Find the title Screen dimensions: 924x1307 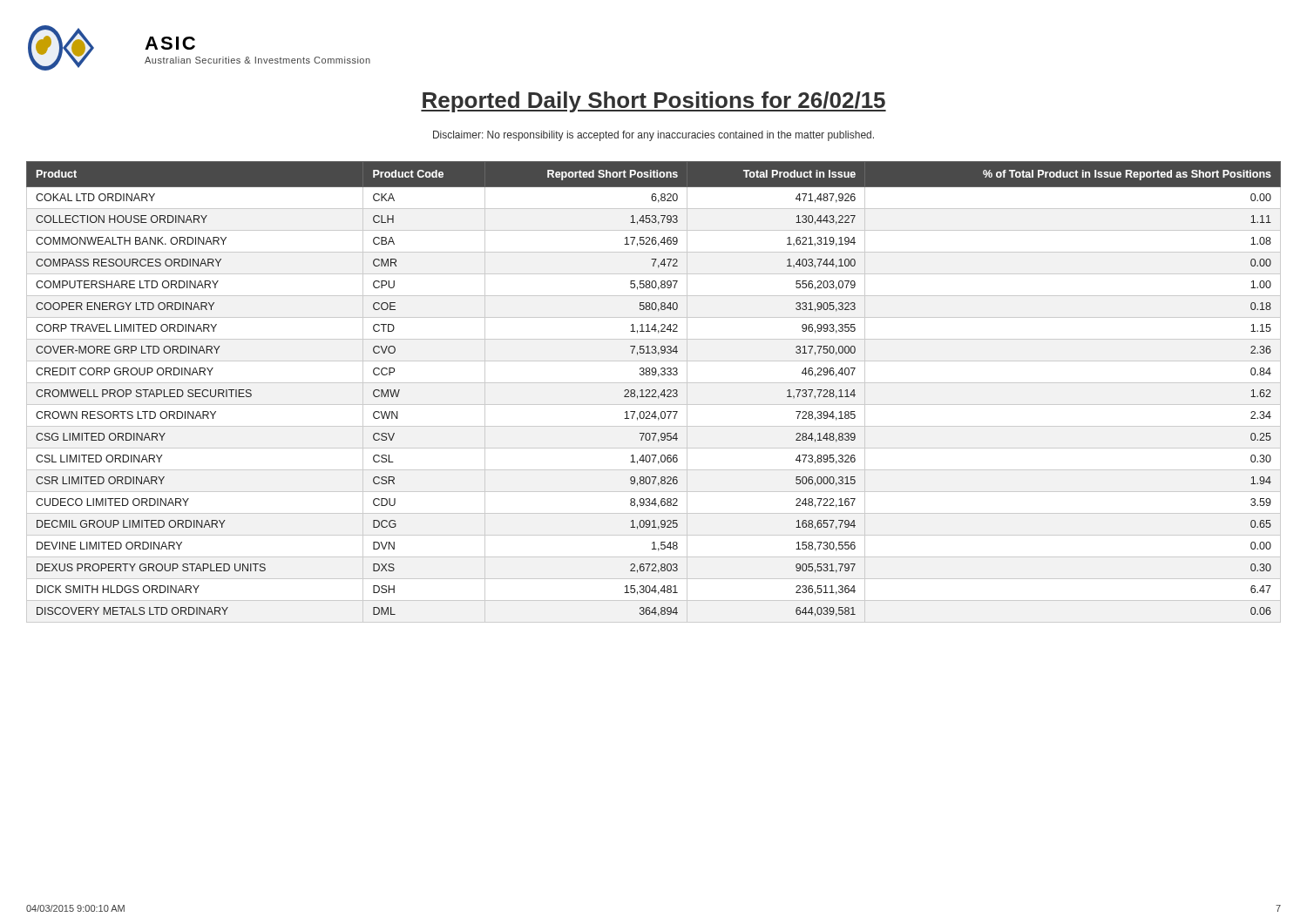click(654, 100)
